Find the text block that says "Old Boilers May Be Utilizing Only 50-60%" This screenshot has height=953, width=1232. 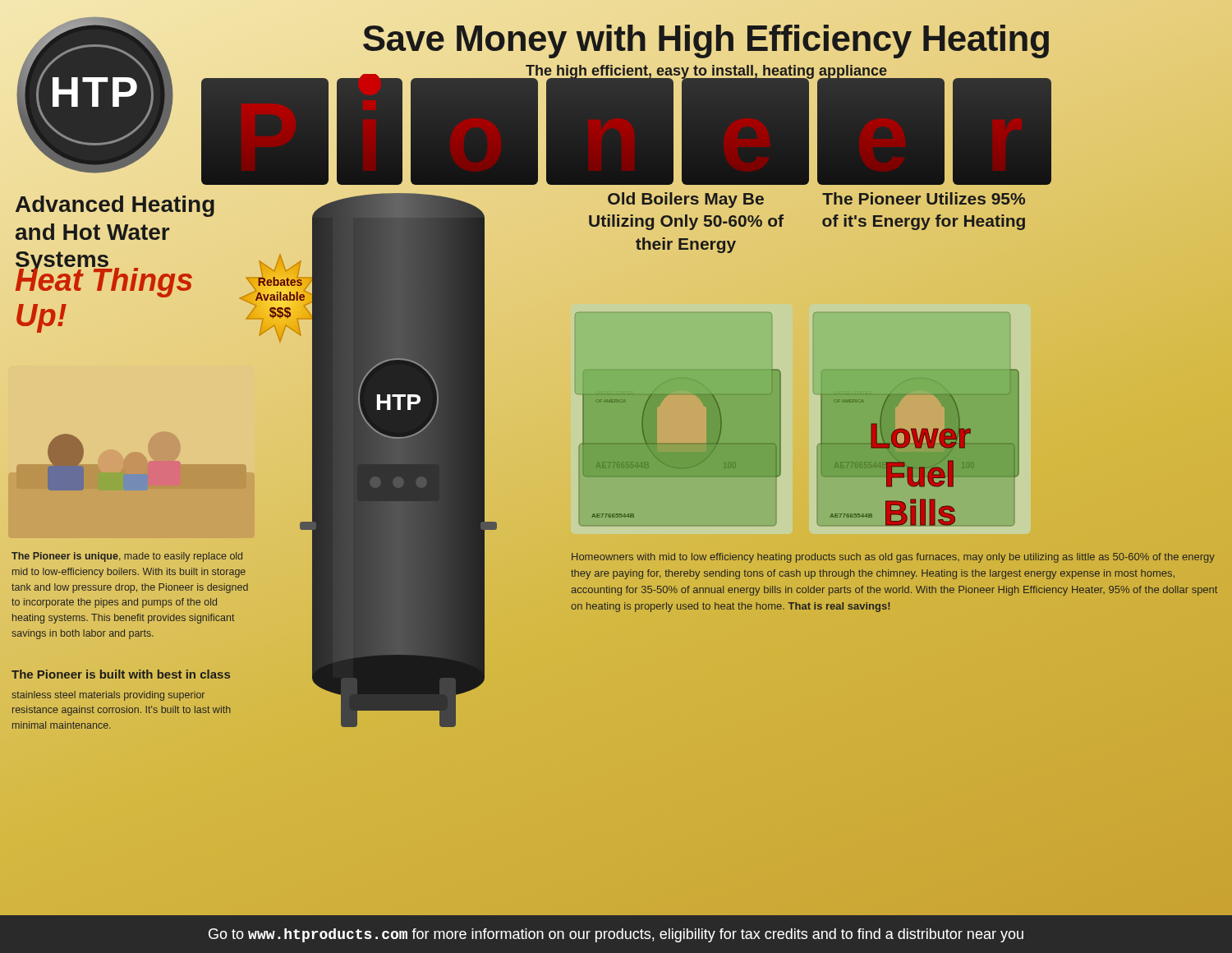(x=686, y=221)
